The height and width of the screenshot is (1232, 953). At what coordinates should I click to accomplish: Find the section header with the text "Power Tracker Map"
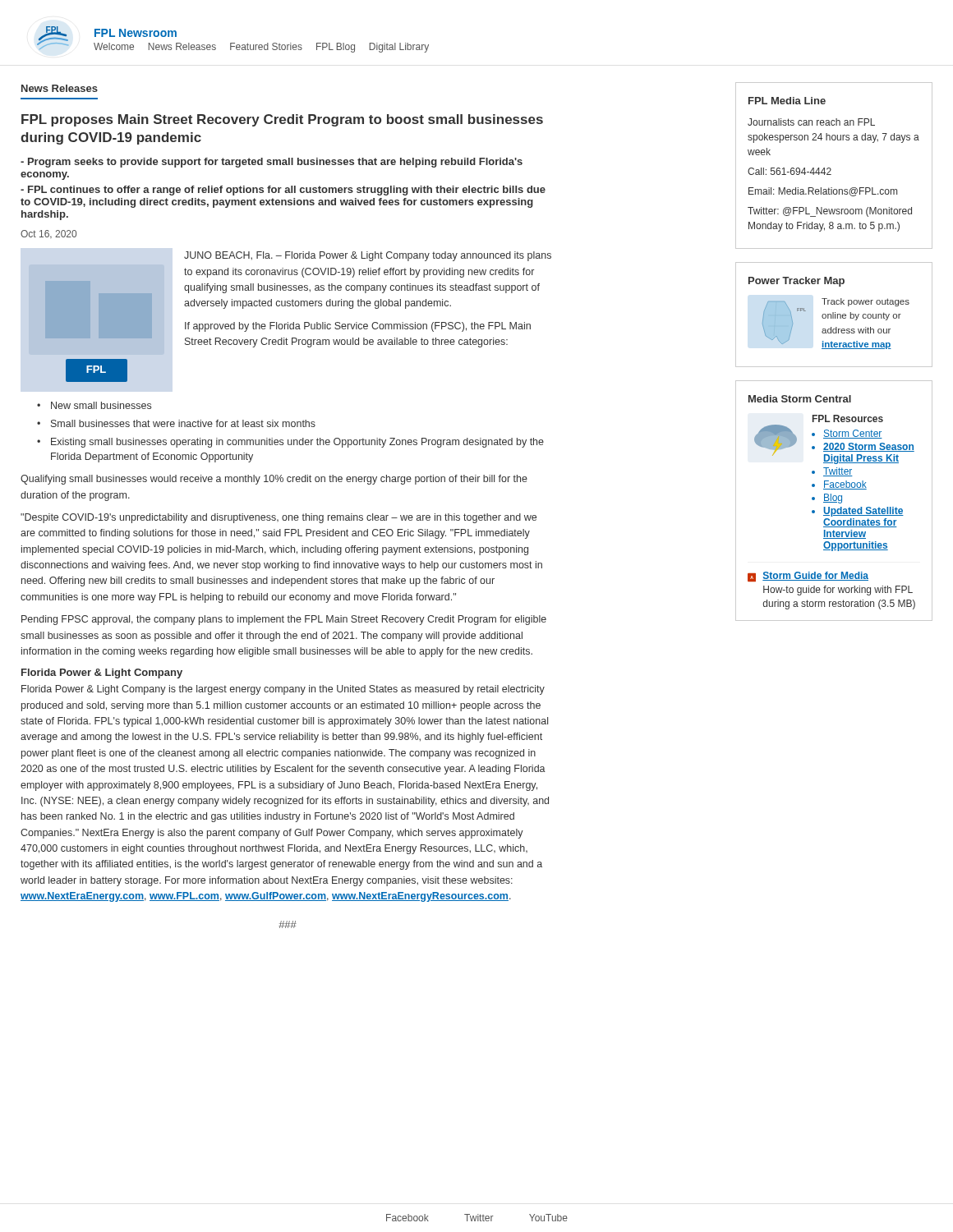(x=796, y=281)
